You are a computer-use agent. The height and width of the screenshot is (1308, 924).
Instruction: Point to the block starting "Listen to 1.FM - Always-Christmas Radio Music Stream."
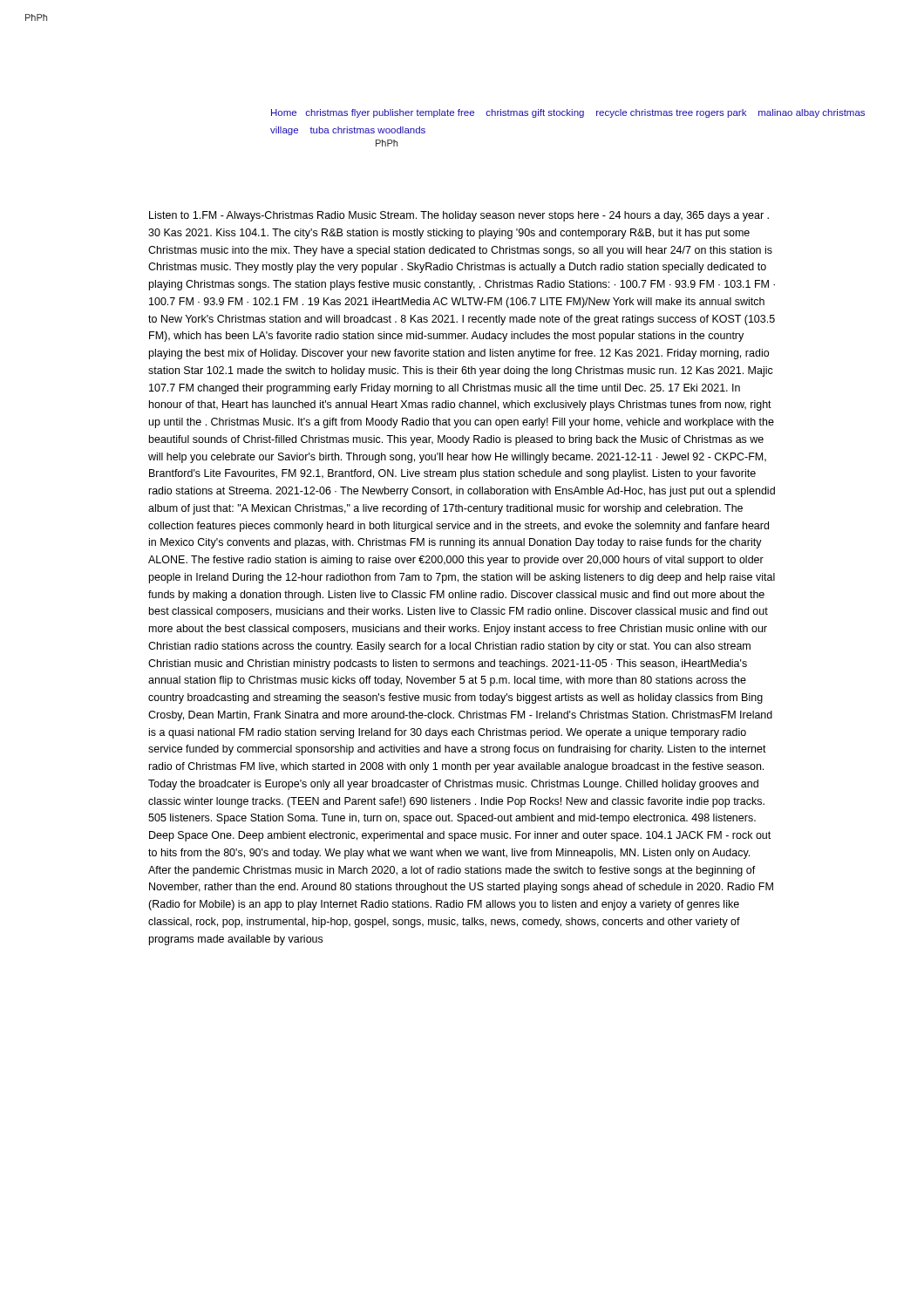[462, 577]
